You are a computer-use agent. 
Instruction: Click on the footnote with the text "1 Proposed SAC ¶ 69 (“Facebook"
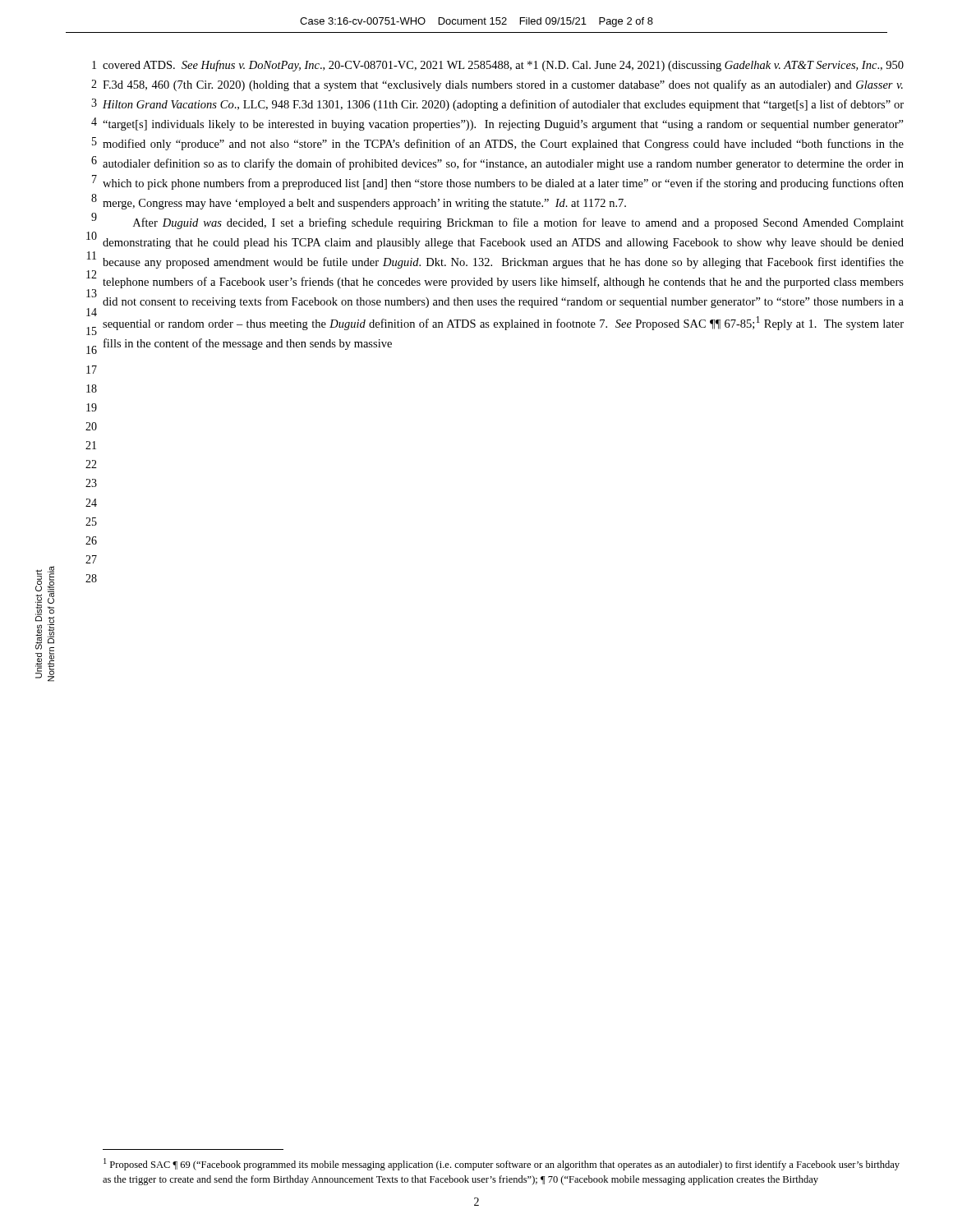(503, 1168)
